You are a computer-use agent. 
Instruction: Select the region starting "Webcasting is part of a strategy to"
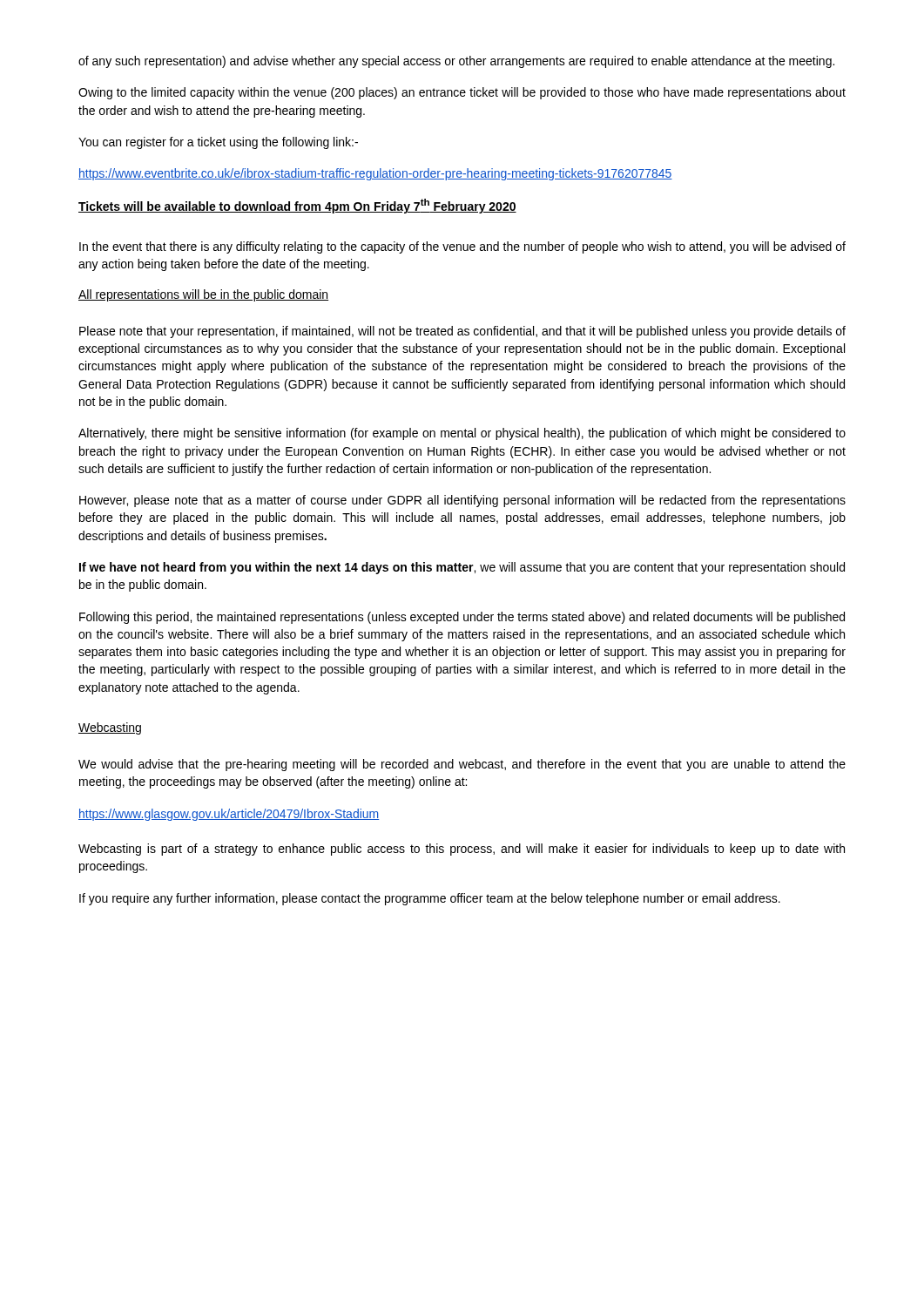[462, 858]
